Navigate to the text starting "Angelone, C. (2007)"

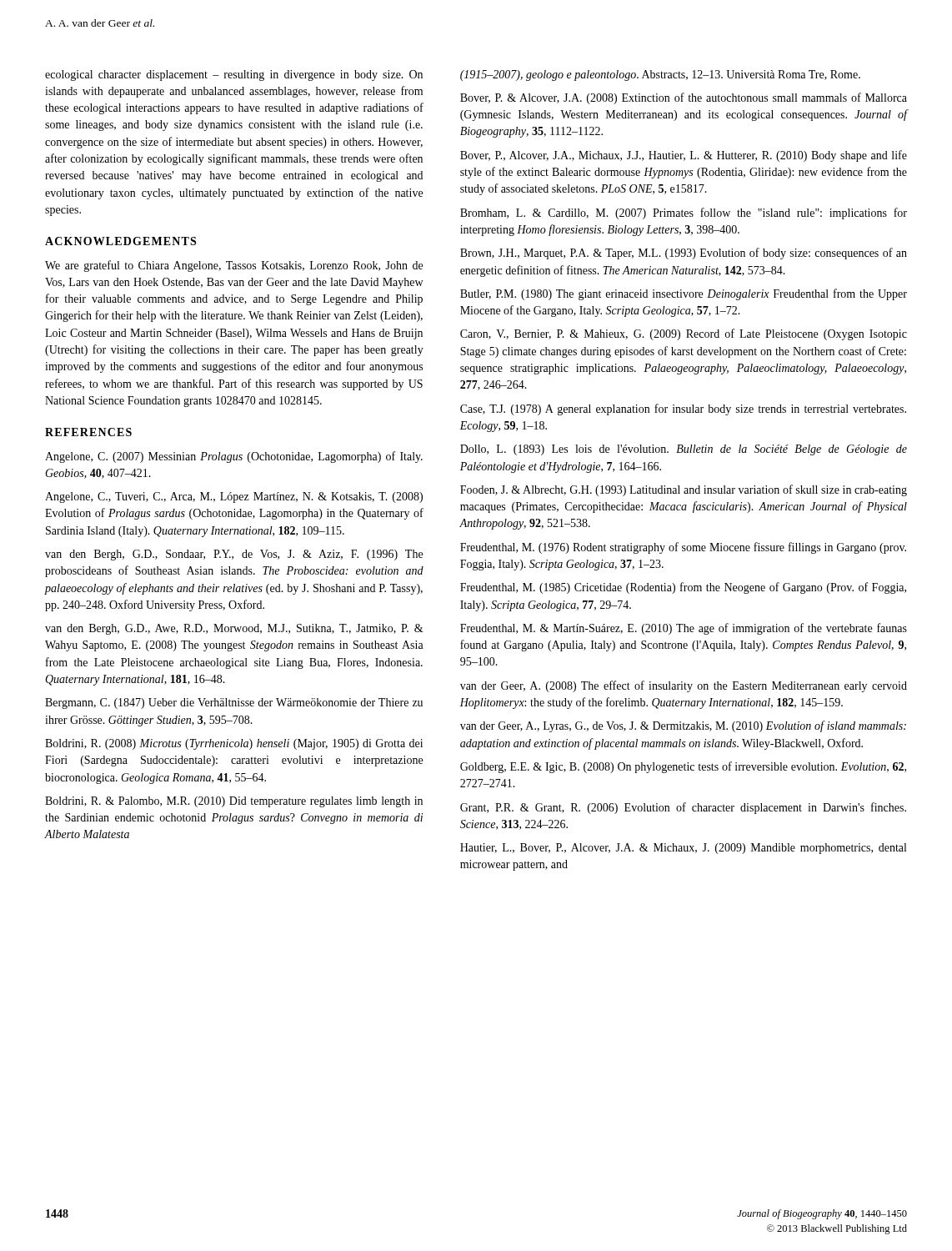[x=234, y=465]
